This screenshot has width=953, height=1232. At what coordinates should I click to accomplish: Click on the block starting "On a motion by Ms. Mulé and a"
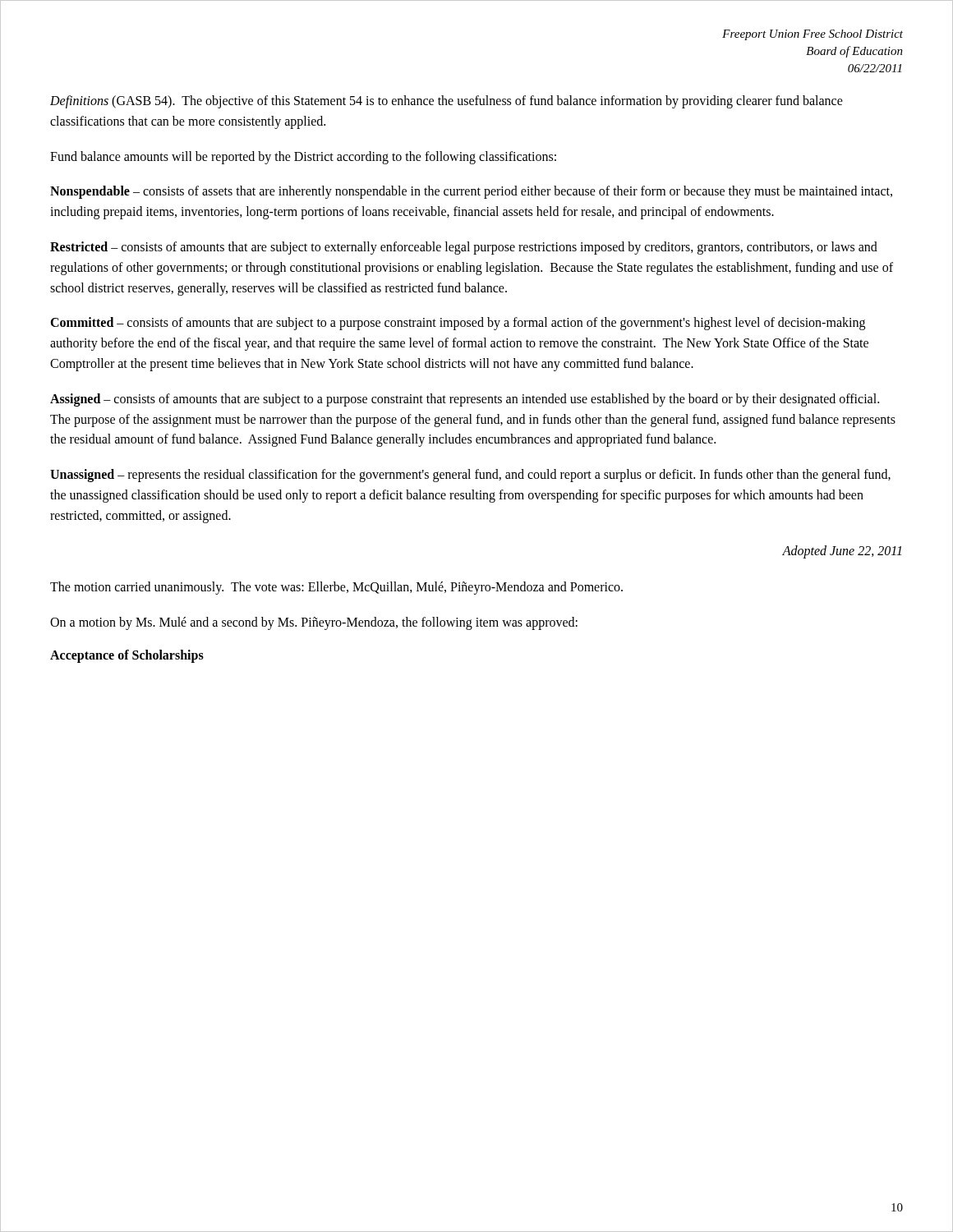[476, 623]
